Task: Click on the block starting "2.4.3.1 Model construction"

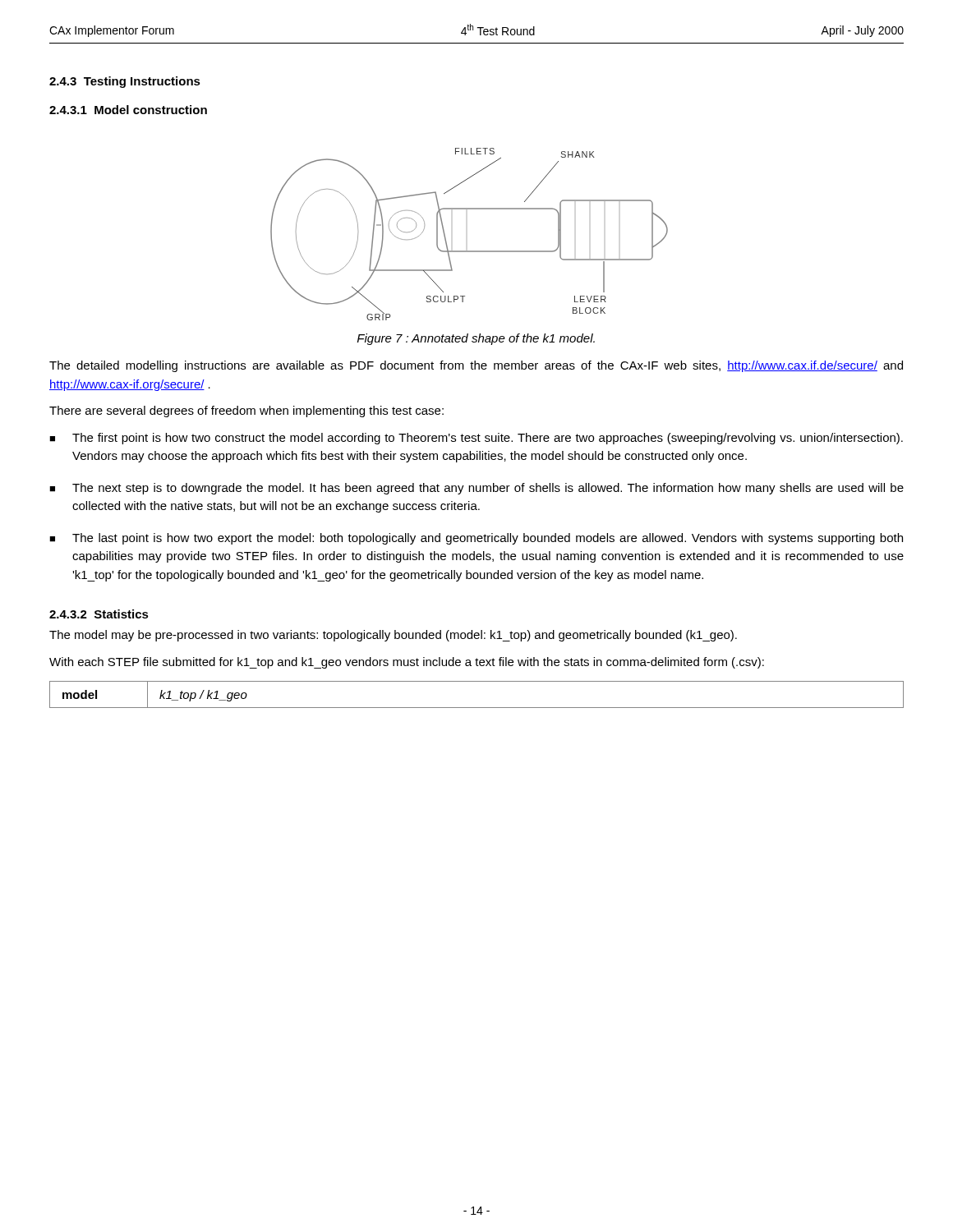Action: point(128,110)
